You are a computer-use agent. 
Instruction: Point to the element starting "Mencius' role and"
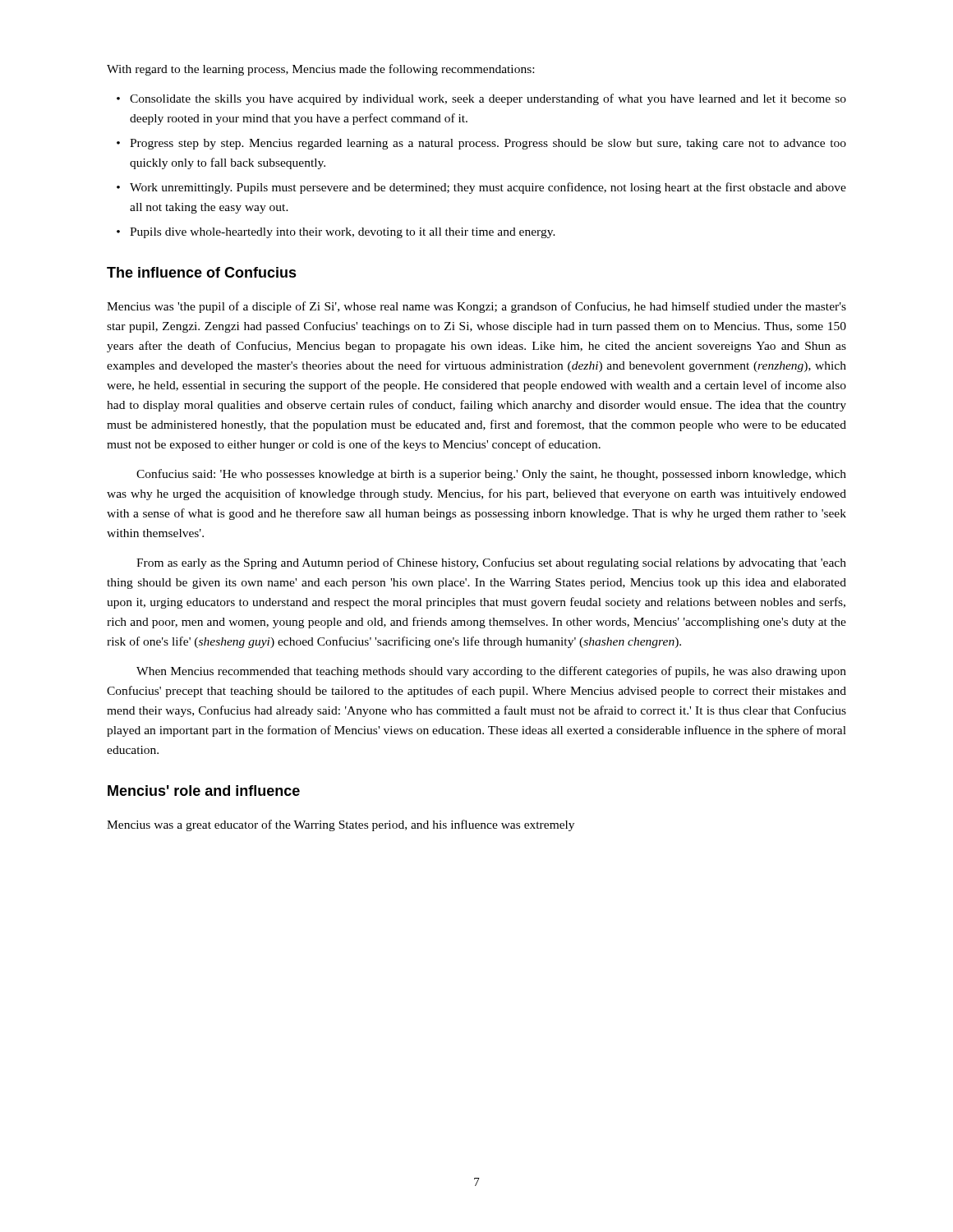click(204, 791)
